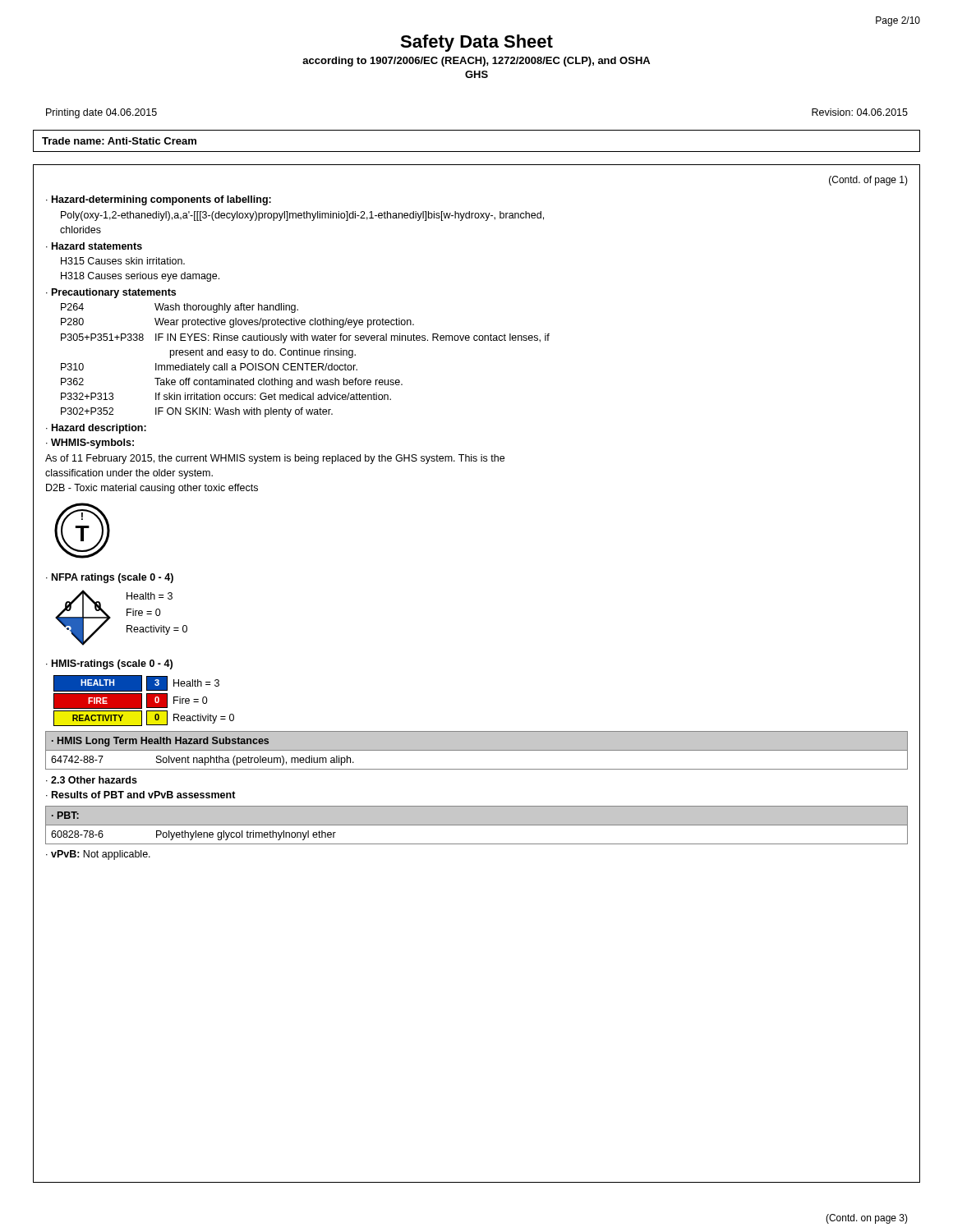Click on the text block that reads "3 Other hazards Results"
The width and height of the screenshot is (953, 1232).
140,788
